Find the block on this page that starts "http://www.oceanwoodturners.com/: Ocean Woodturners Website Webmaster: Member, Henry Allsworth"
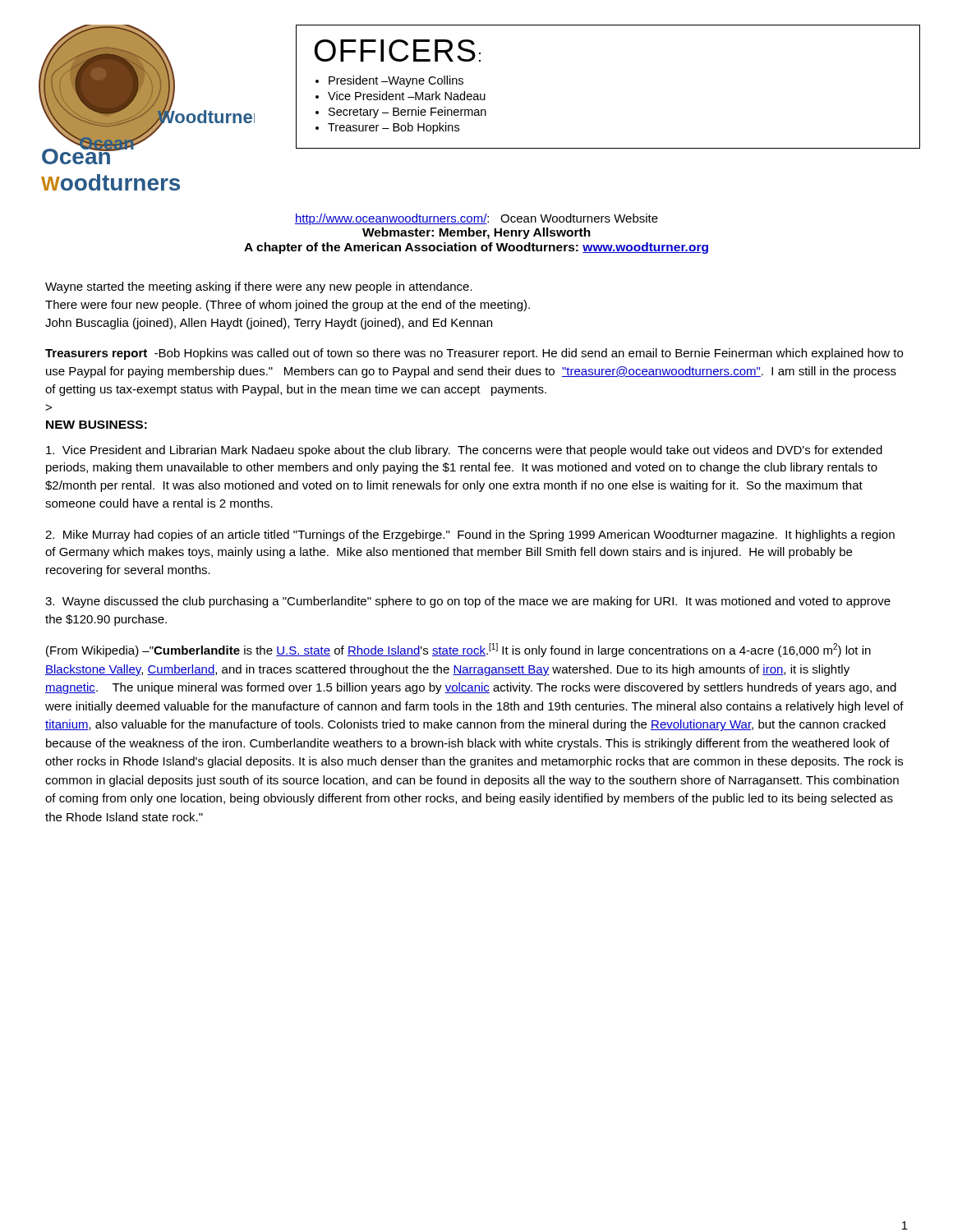Screen dimensions: 1232x953 (476, 232)
